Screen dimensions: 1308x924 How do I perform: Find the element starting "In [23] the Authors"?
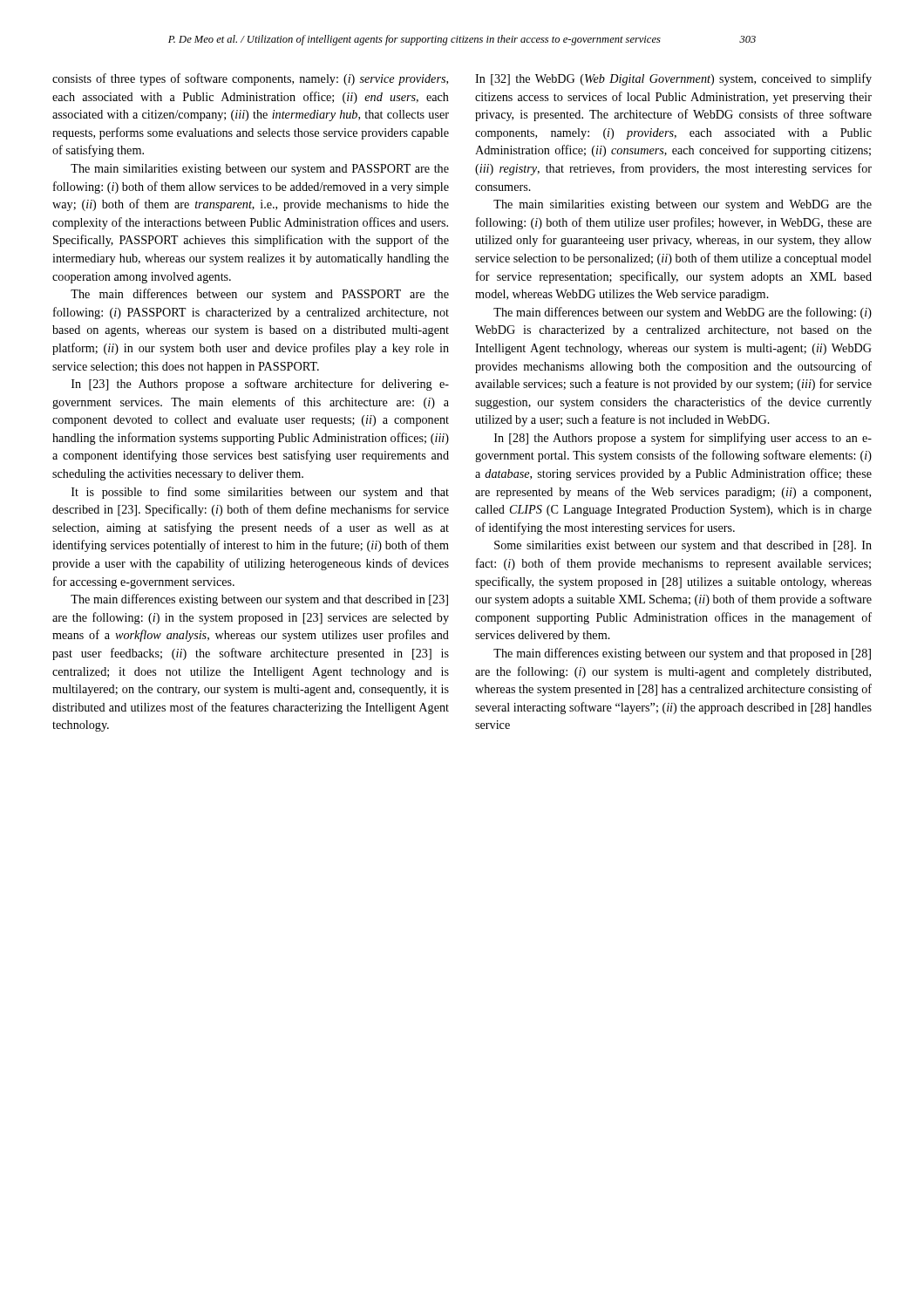pyautogui.click(x=251, y=429)
